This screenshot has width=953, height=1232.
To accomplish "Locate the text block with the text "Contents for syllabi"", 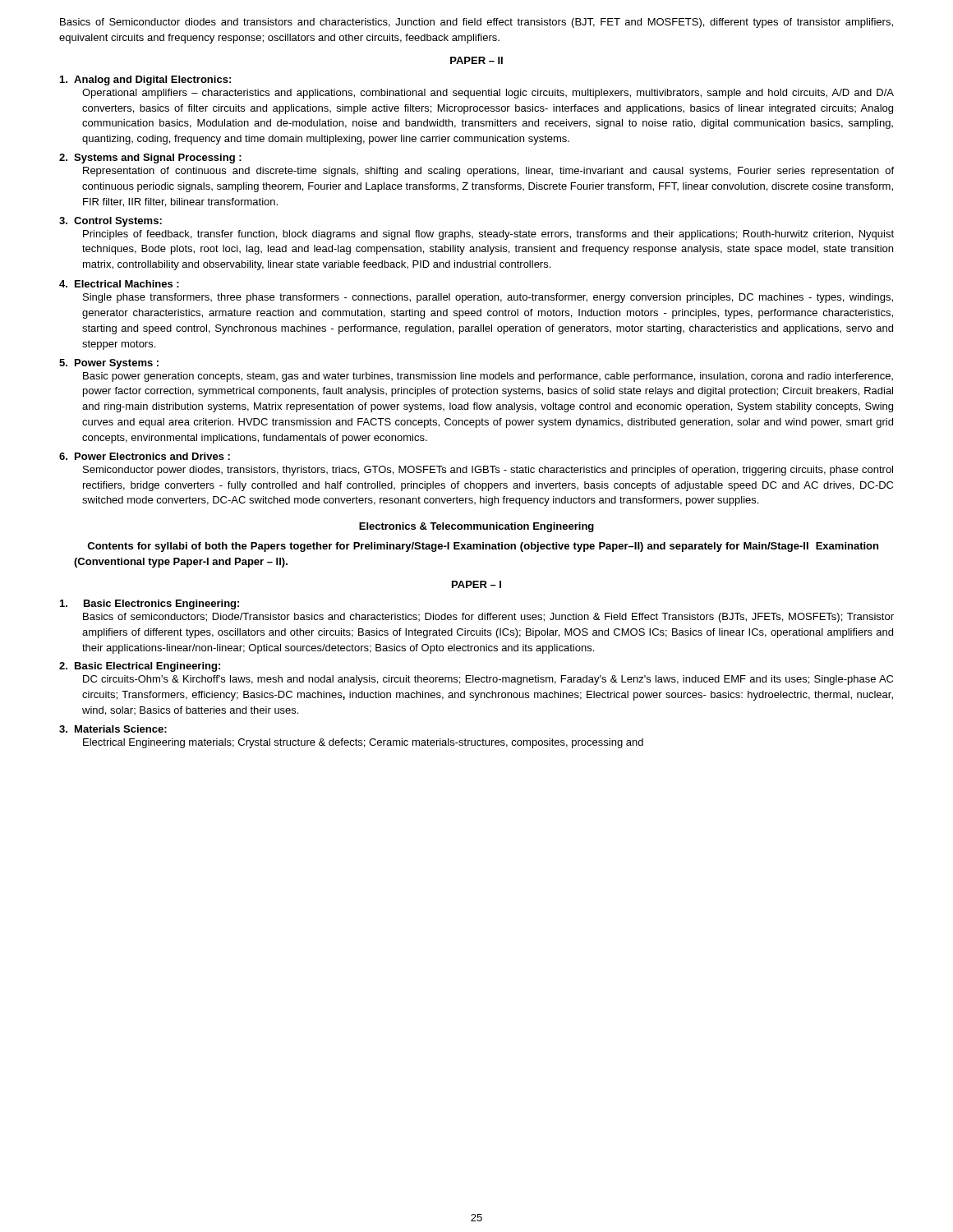I will pos(476,554).
